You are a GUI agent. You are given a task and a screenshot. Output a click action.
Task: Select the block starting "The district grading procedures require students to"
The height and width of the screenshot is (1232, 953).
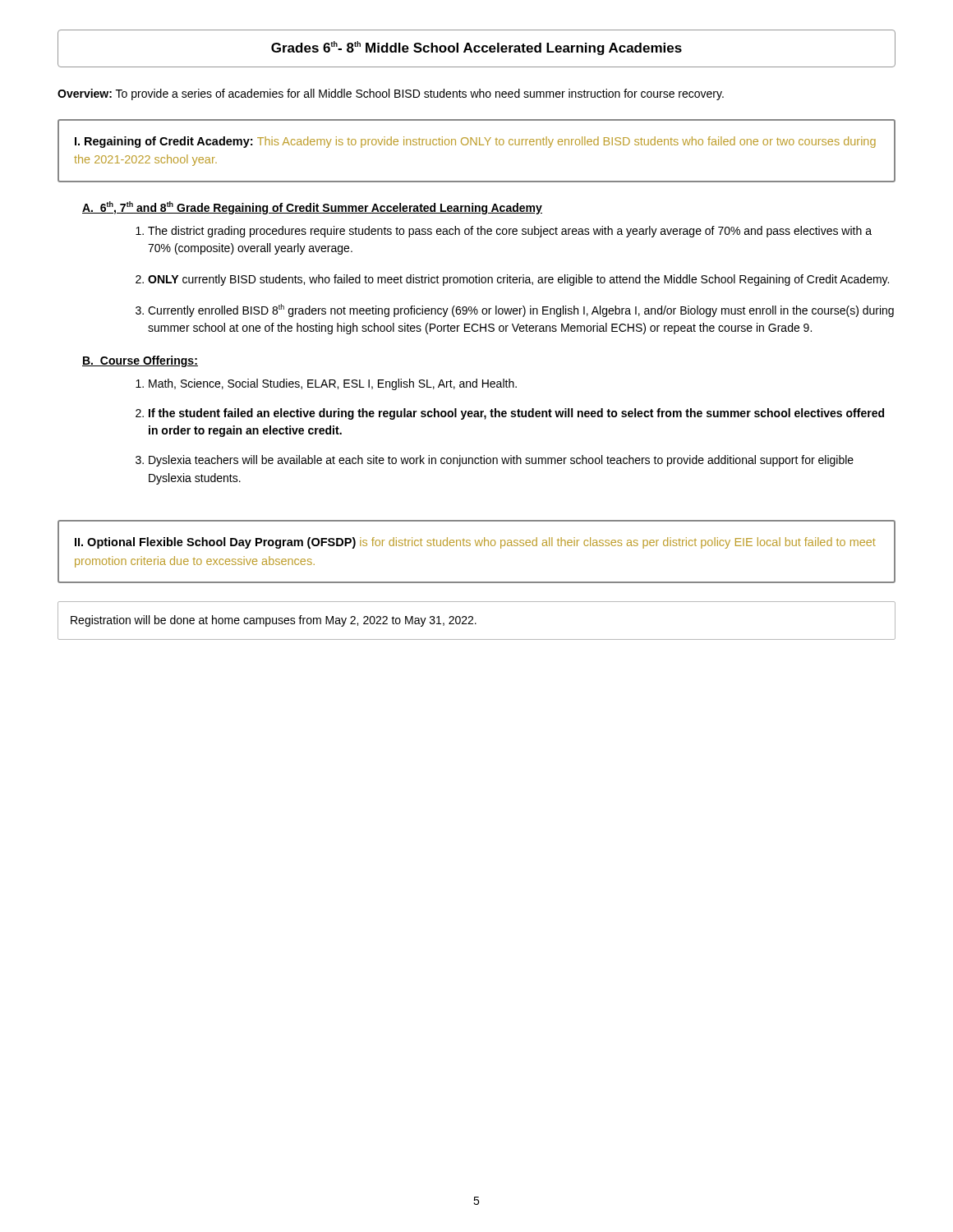click(x=522, y=240)
